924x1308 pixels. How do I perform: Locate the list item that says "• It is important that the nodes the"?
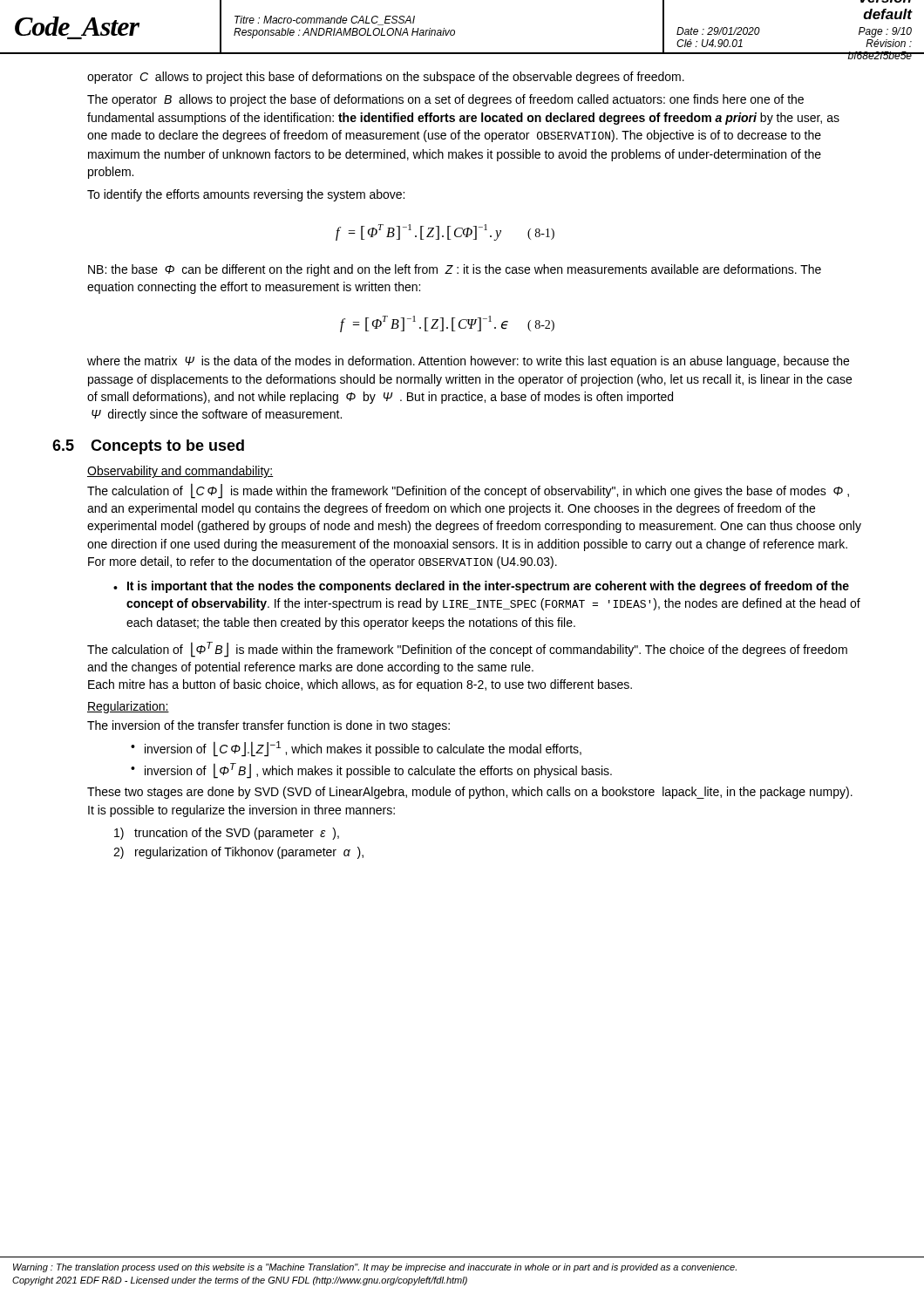[x=488, y=604]
